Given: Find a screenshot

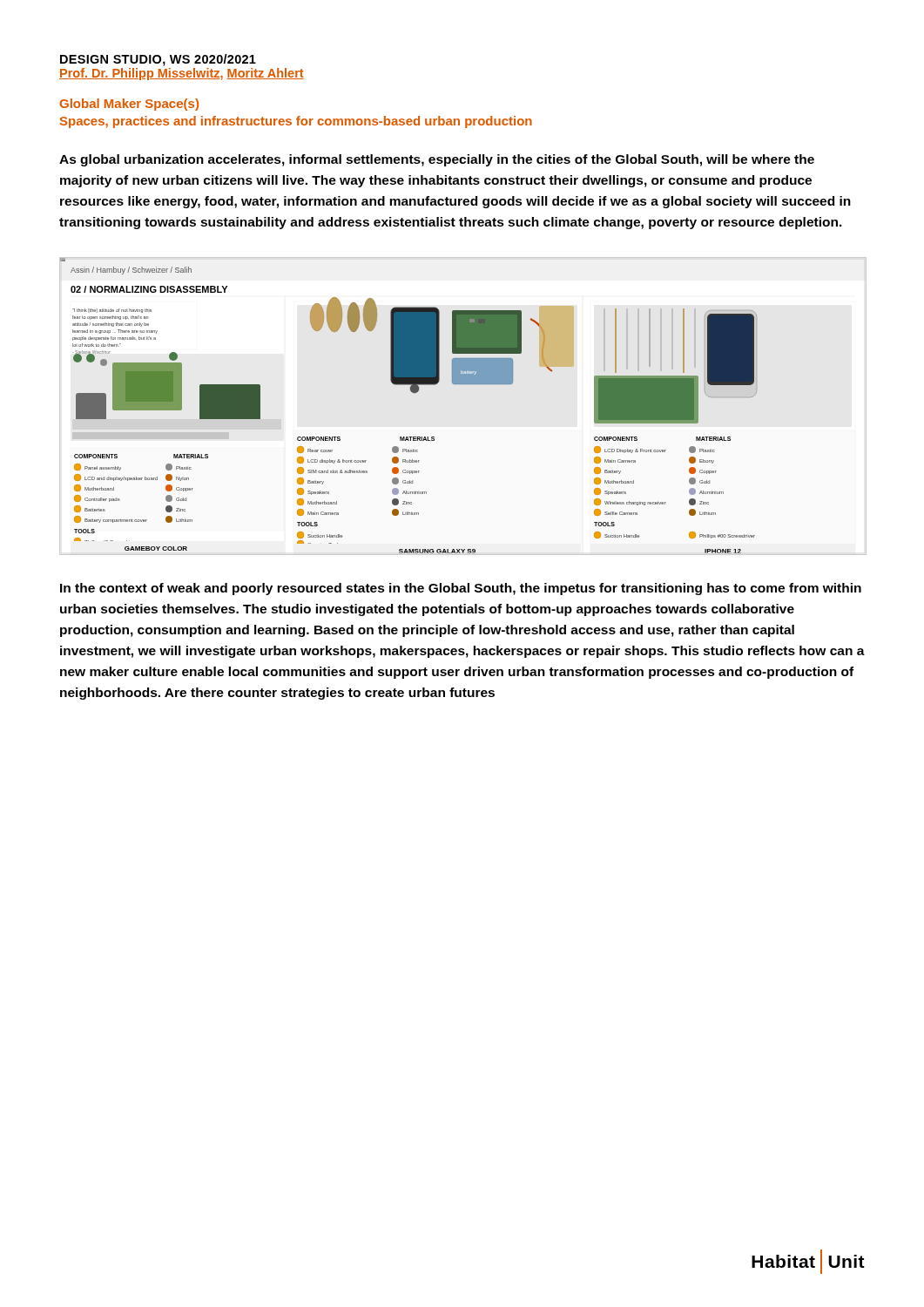Looking at the screenshot, I should [463, 406].
